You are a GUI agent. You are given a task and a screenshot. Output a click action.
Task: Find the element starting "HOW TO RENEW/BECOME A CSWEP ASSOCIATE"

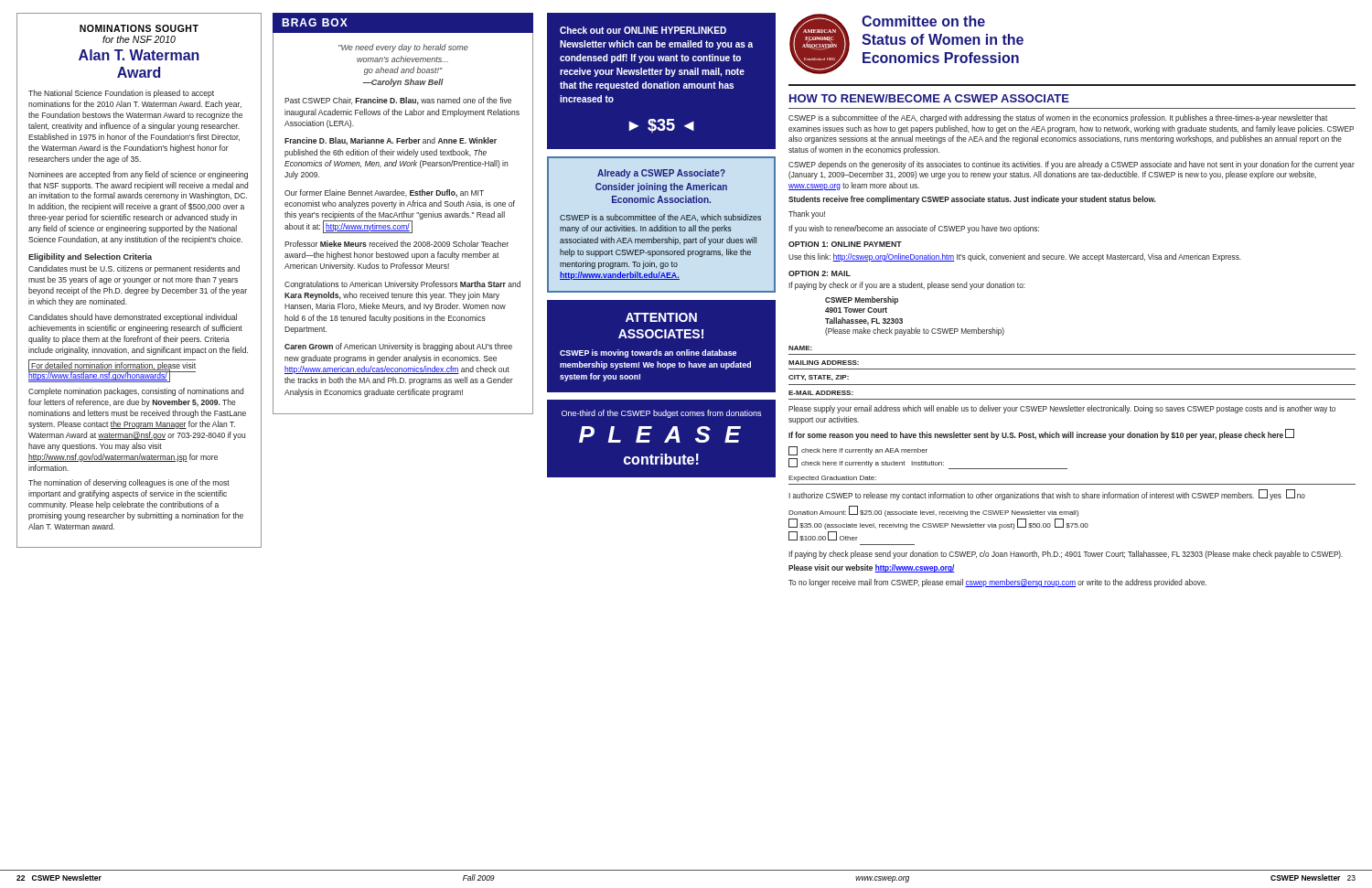[929, 98]
